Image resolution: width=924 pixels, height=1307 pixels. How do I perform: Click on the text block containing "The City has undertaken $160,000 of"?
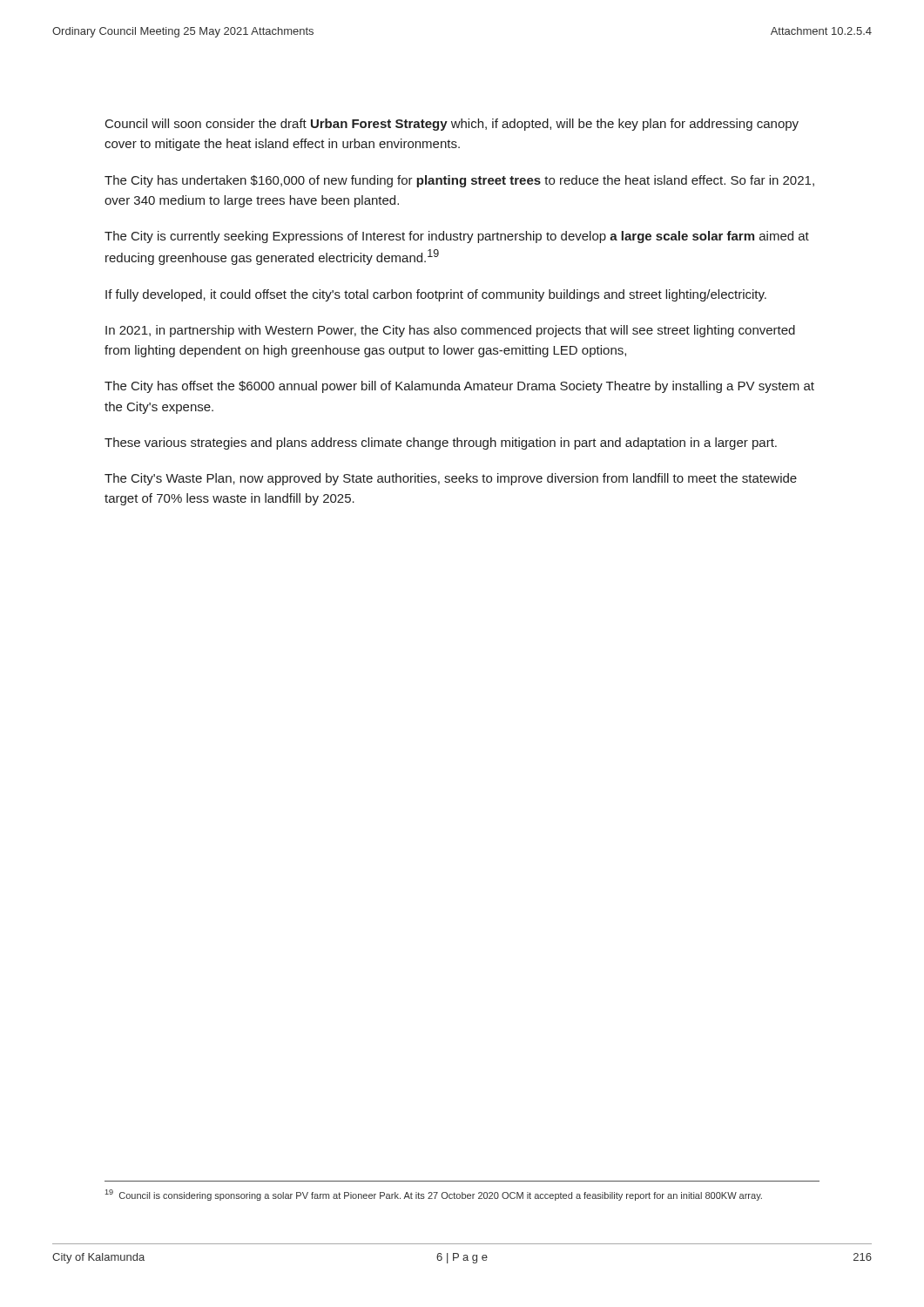tap(460, 190)
